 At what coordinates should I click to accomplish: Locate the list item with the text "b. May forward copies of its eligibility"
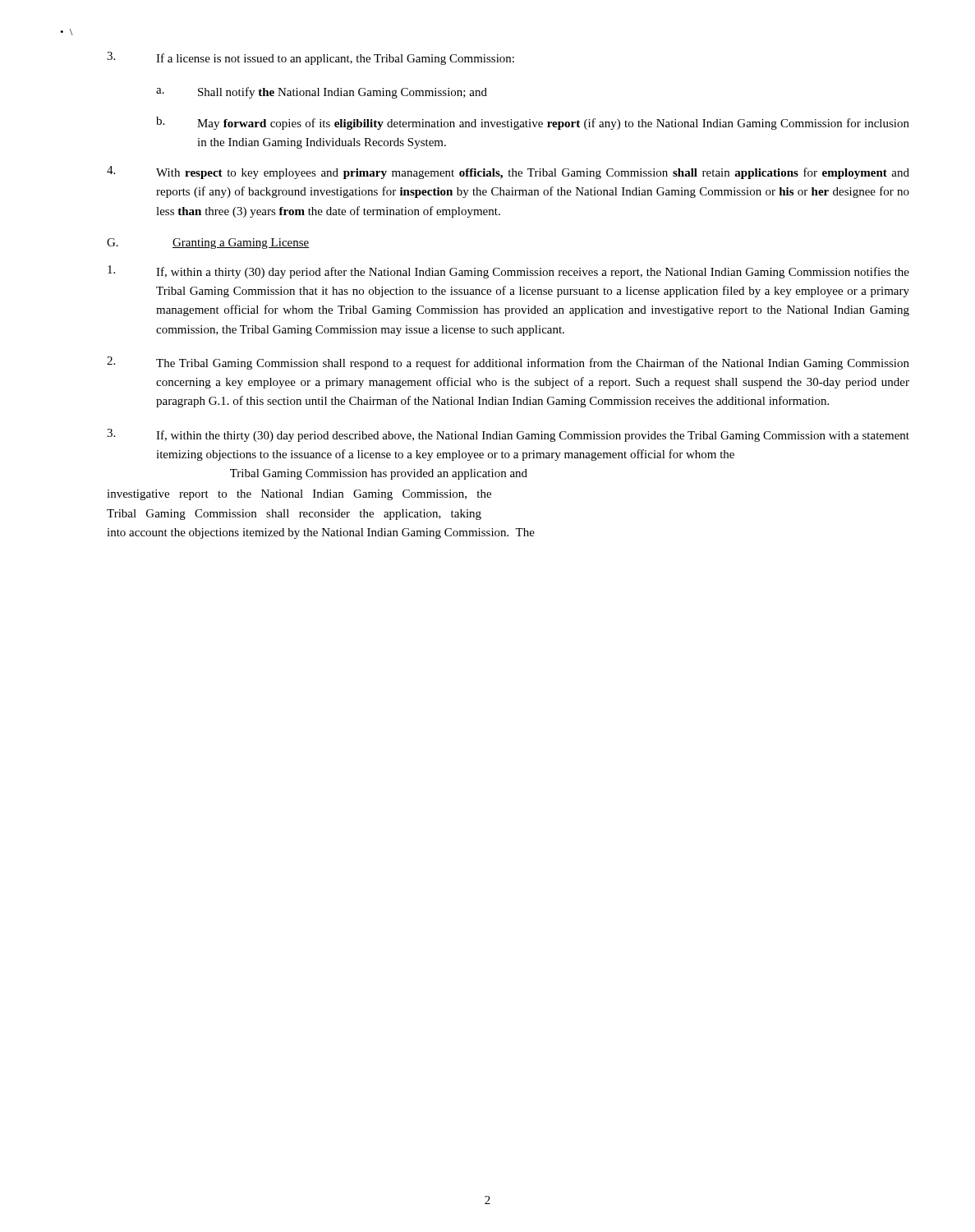coord(533,133)
